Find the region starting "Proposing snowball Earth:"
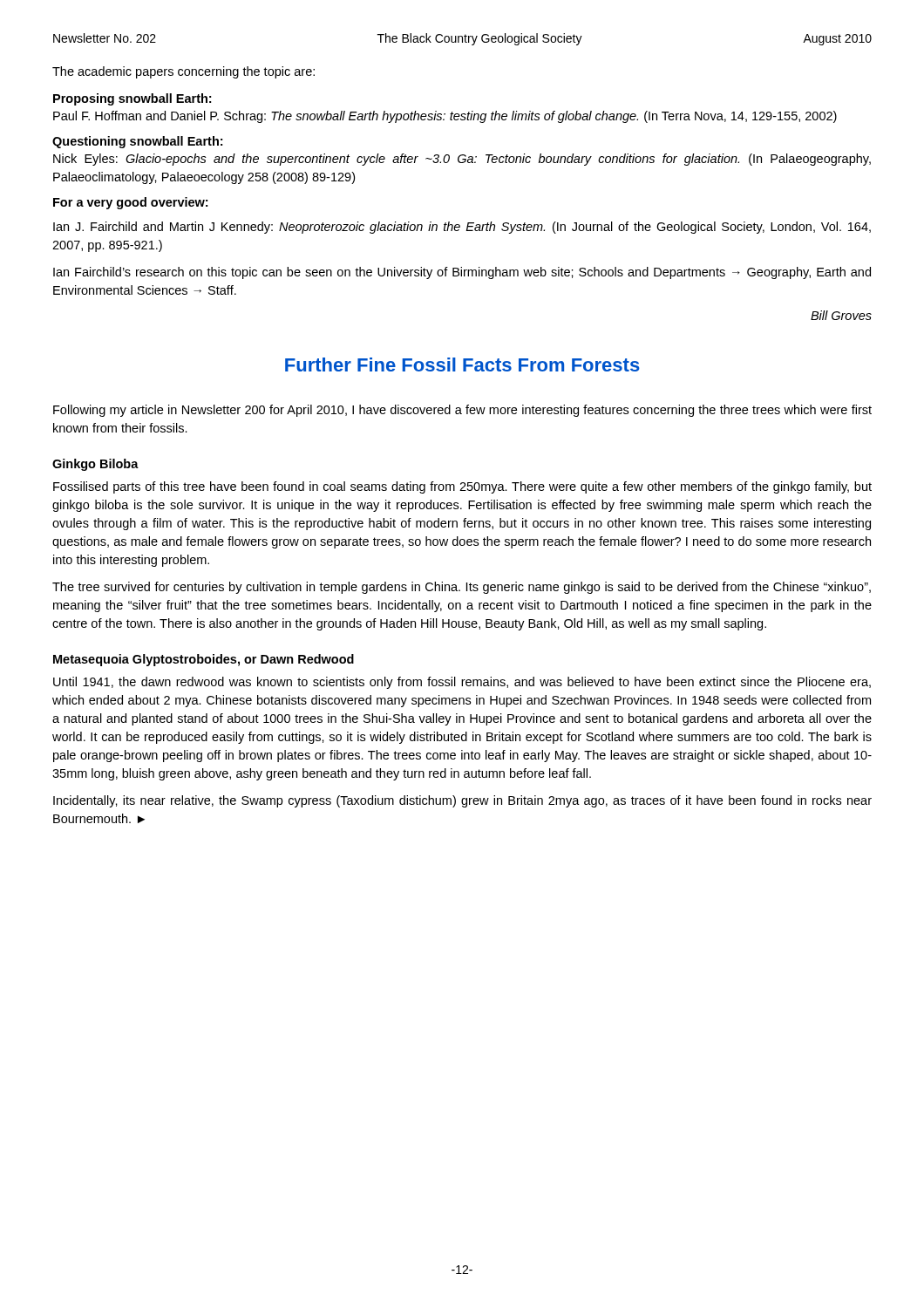The image size is (924, 1308). pos(132,99)
